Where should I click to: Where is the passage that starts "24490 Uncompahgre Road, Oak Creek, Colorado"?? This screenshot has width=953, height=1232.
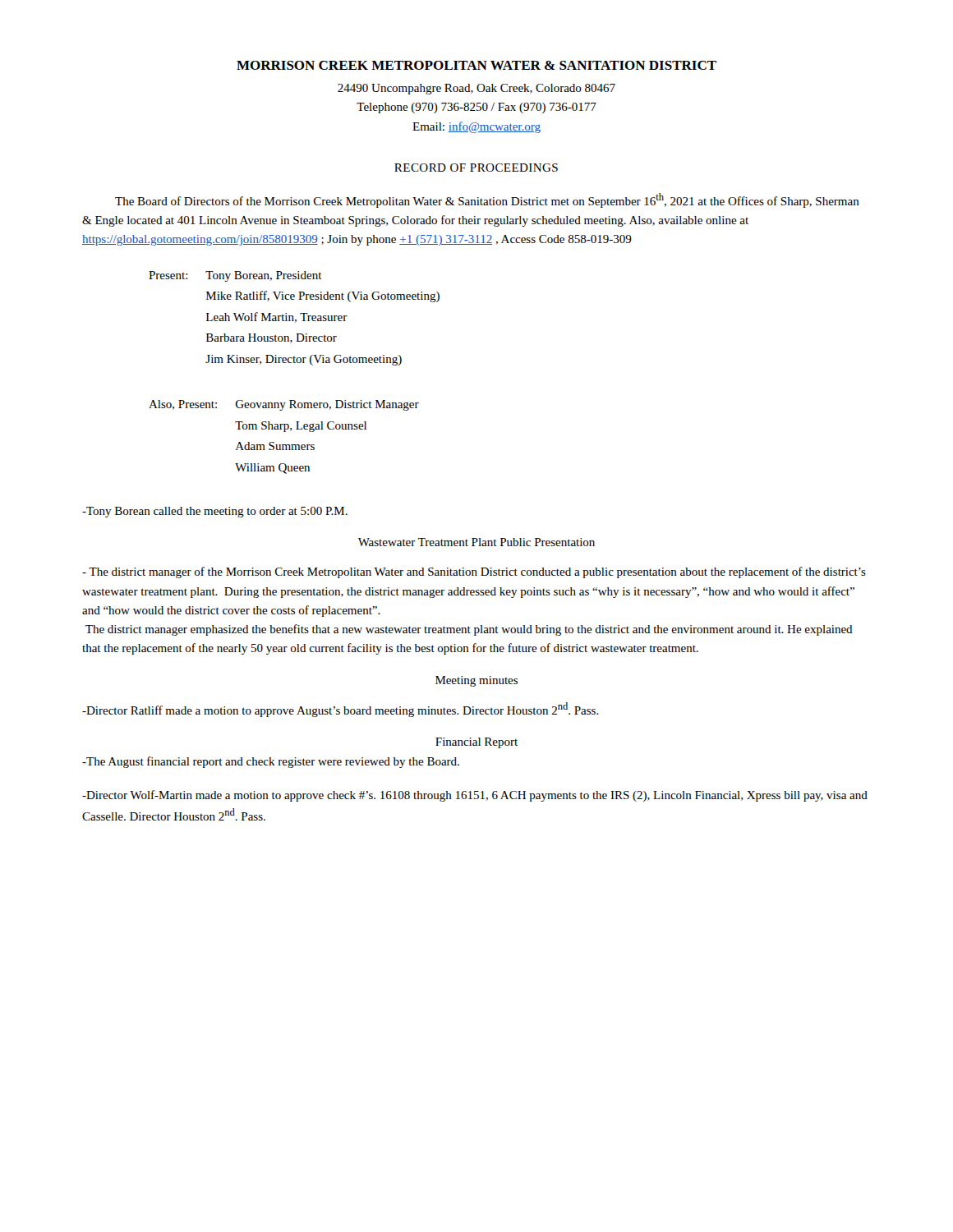(x=476, y=107)
